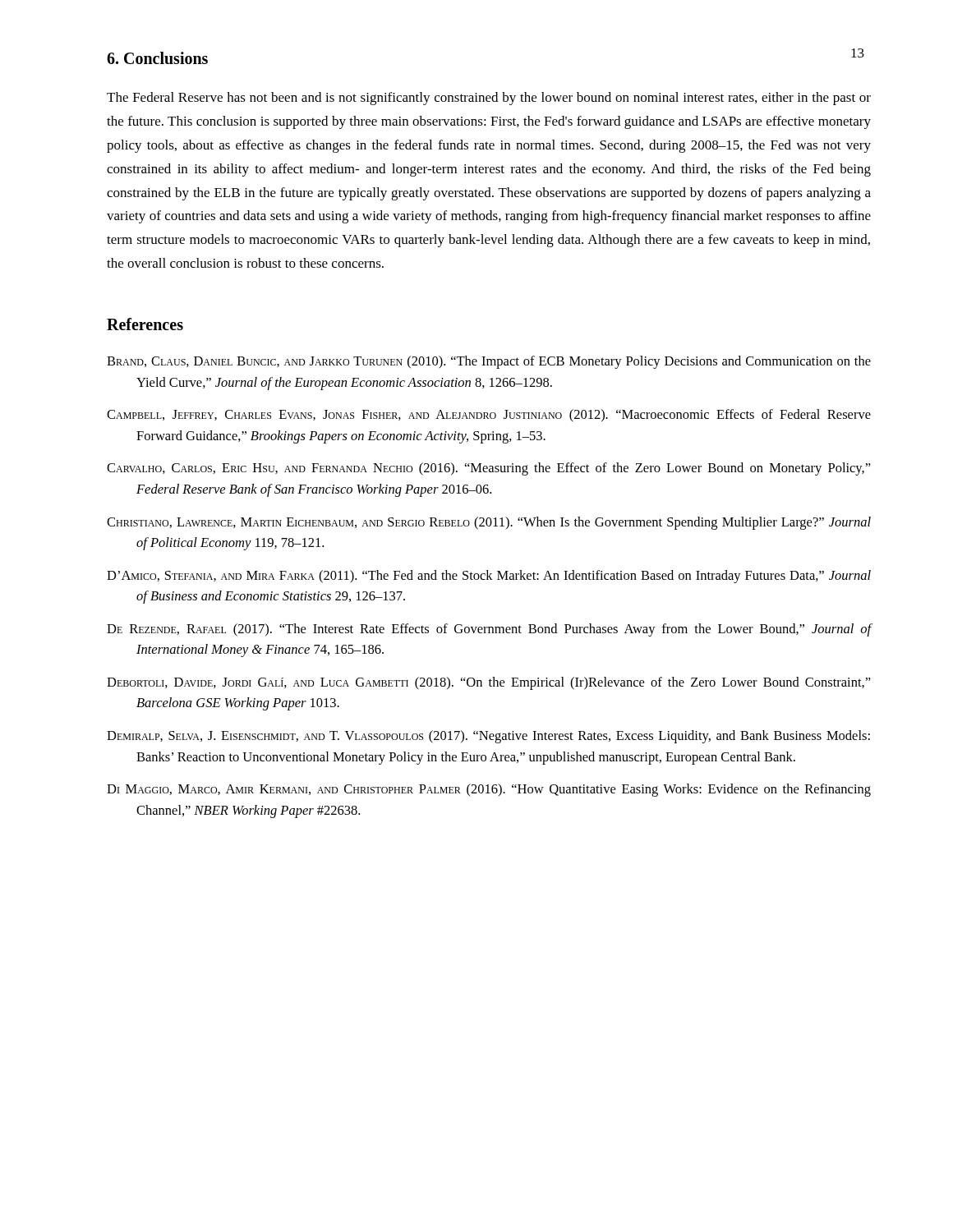Locate the text block starting "Christiano, Lawrence, Martin Eichenbaum, and Sergio Rebelo (2011)."
This screenshot has width=953, height=1232.
[489, 532]
